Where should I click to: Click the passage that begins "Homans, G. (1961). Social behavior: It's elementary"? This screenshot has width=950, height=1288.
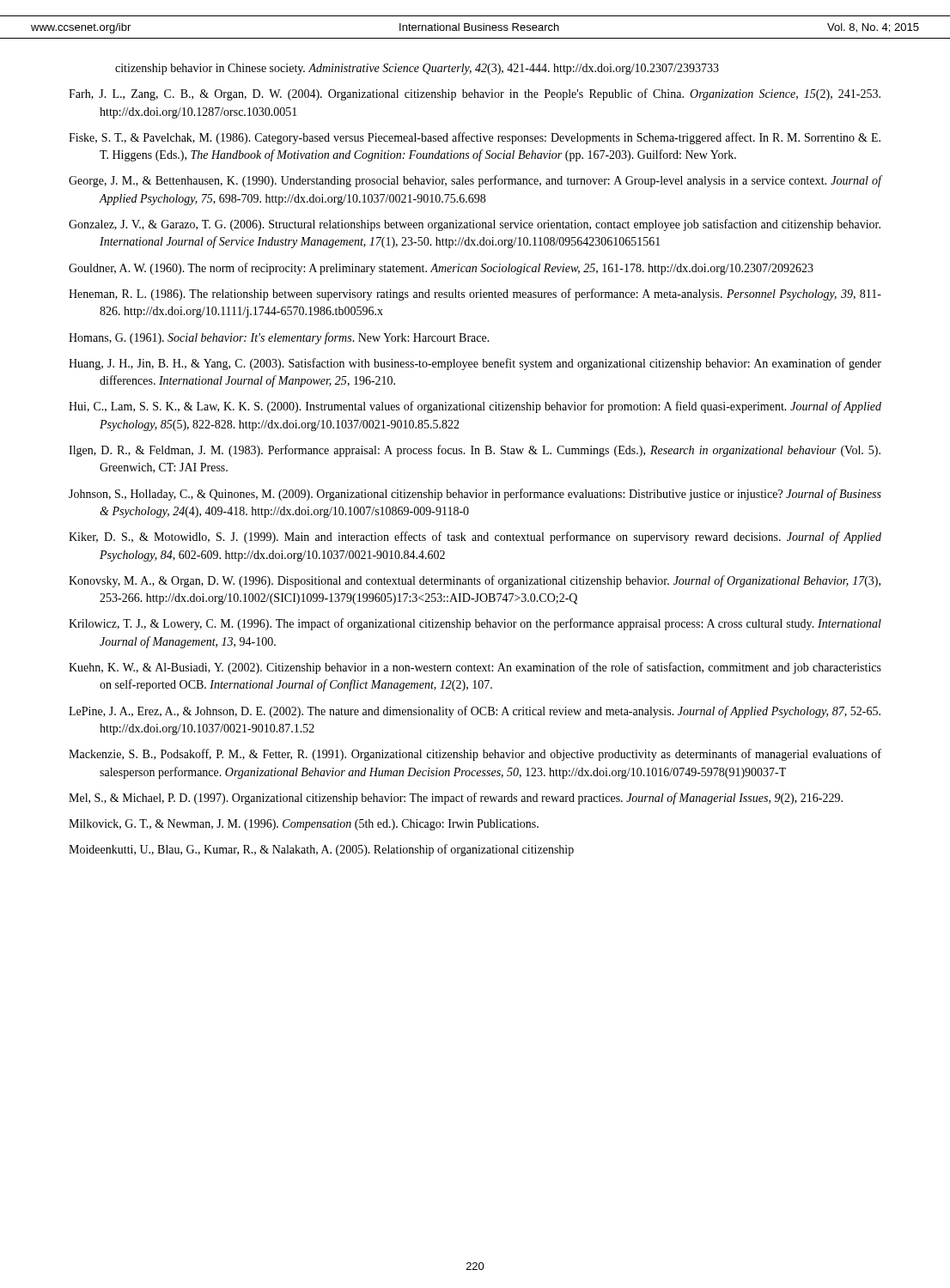pyautogui.click(x=279, y=337)
